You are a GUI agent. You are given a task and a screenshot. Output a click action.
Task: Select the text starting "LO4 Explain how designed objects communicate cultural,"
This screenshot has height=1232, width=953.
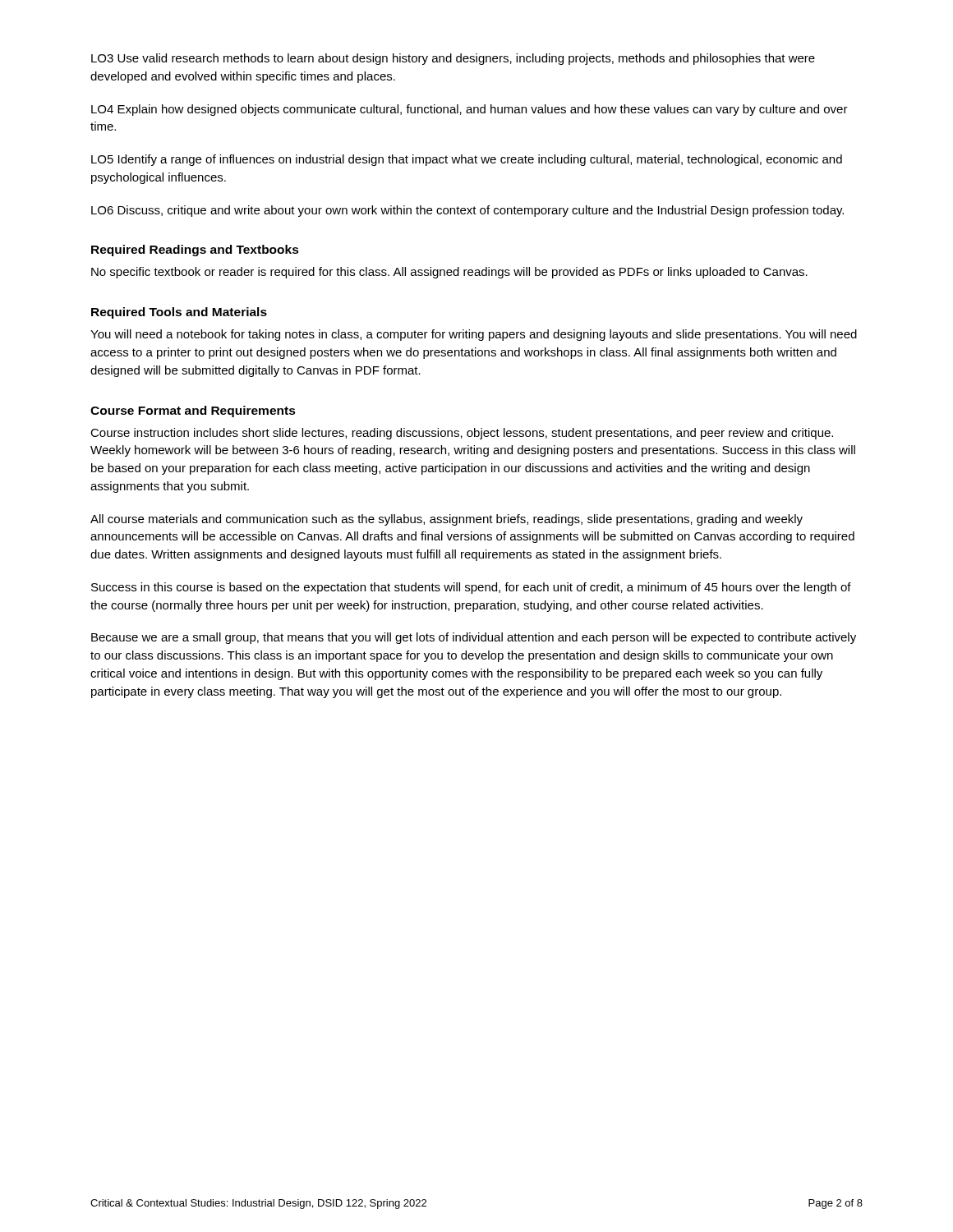[x=469, y=117]
